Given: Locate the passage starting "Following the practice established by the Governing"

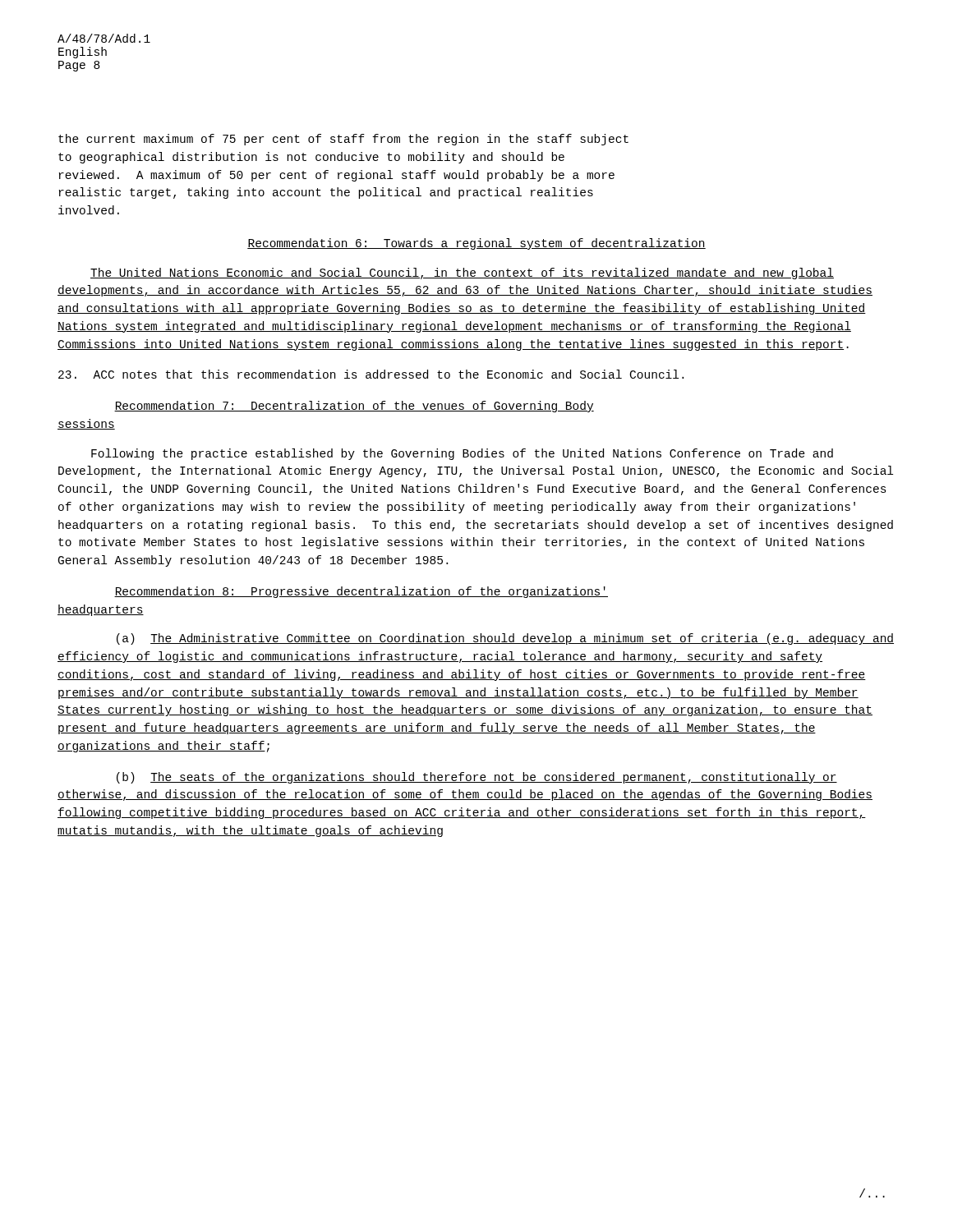Looking at the screenshot, I should 476,507.
